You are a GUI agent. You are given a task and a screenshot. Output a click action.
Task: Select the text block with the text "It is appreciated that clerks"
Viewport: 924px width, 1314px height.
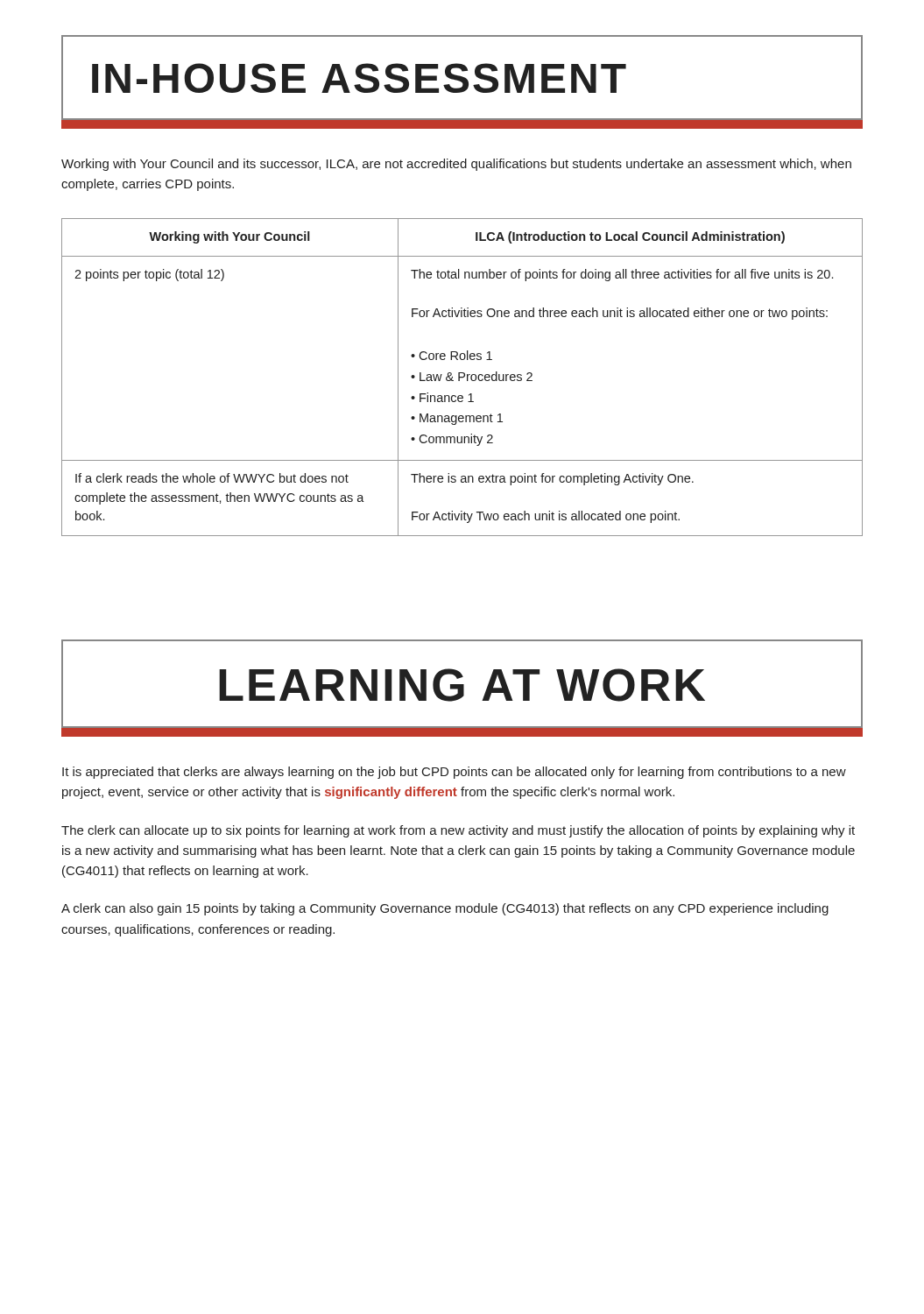pos(453,782)
